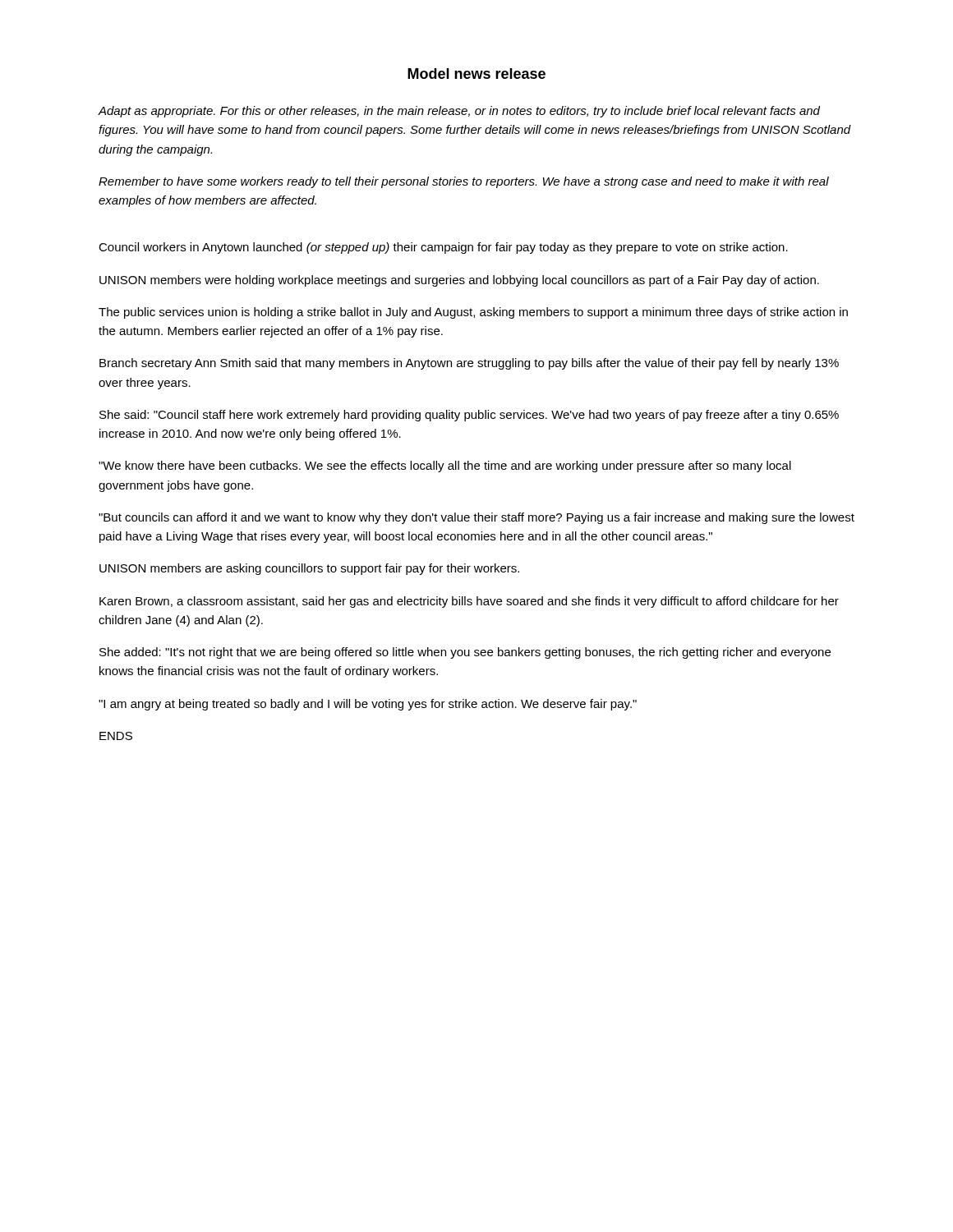Navigate to the text starting "Karen Brown, a classroom assistant, said her gas"

point(469,610)
